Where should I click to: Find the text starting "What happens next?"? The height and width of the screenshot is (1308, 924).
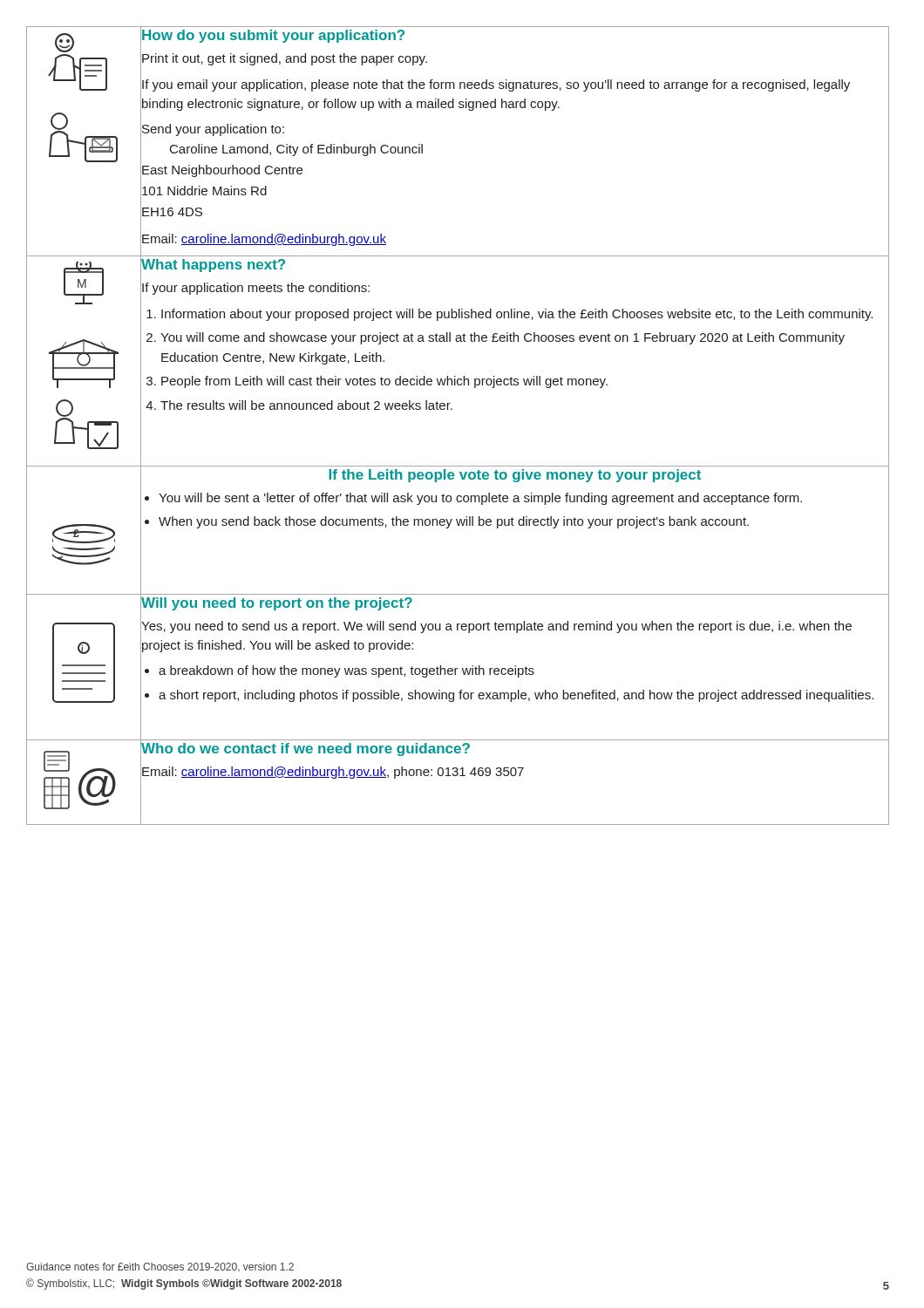click(x=214, y=264)
